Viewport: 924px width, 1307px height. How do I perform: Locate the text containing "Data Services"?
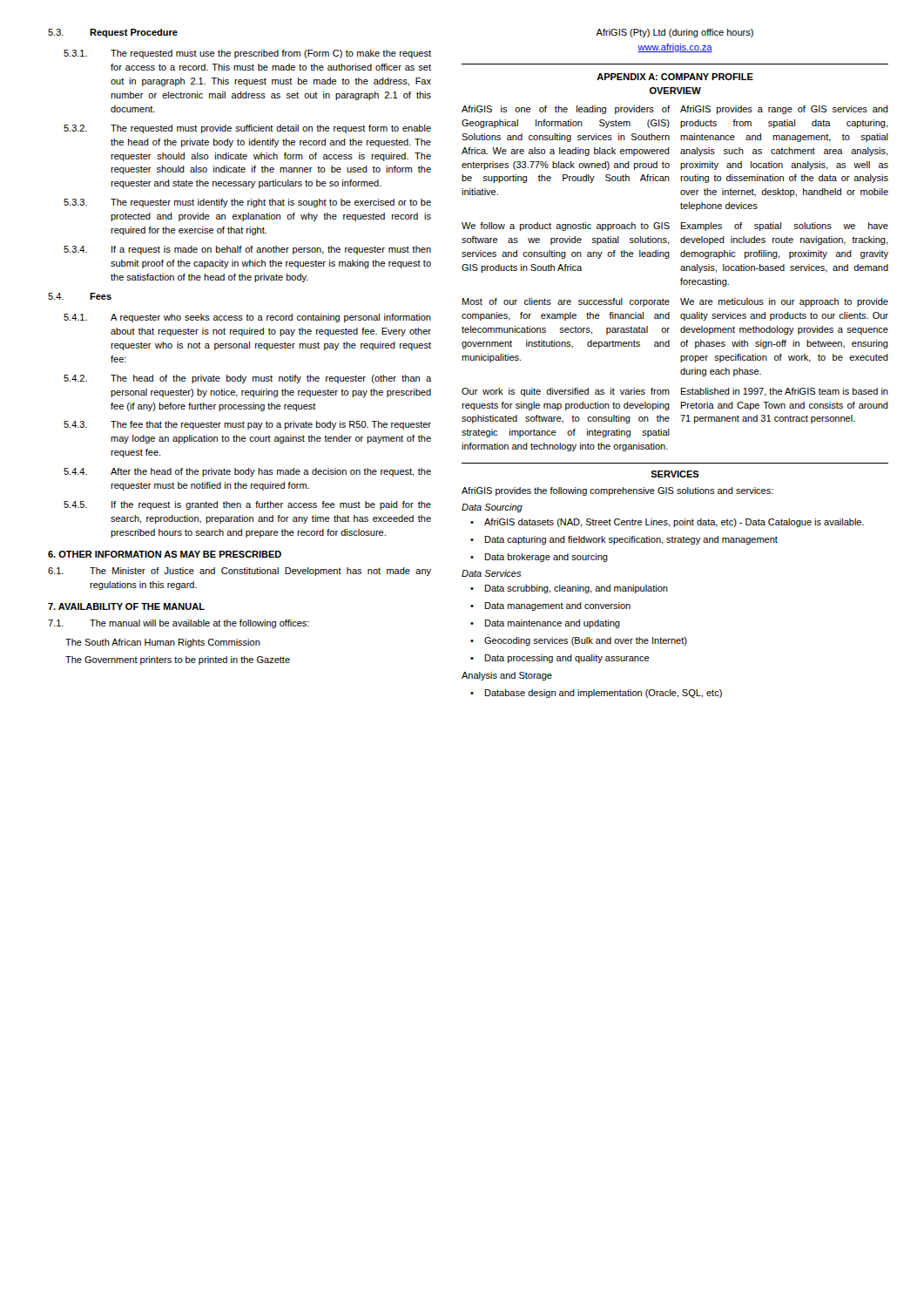491,573
